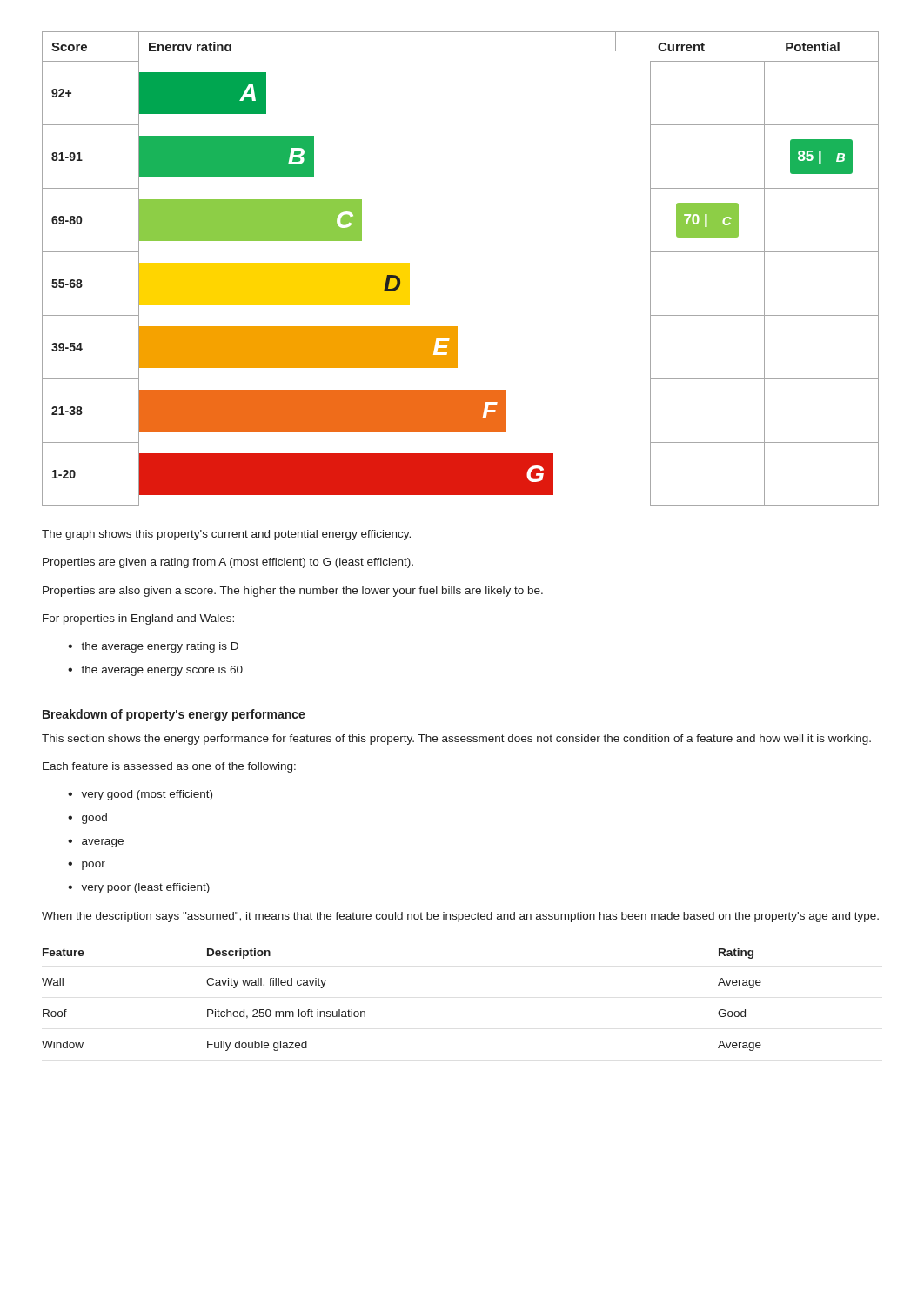Image resolution: width=924 pixels, height=1305 pixels.
Task: Click on the text block containing "Properties are given"
Action: pos(228,562)
